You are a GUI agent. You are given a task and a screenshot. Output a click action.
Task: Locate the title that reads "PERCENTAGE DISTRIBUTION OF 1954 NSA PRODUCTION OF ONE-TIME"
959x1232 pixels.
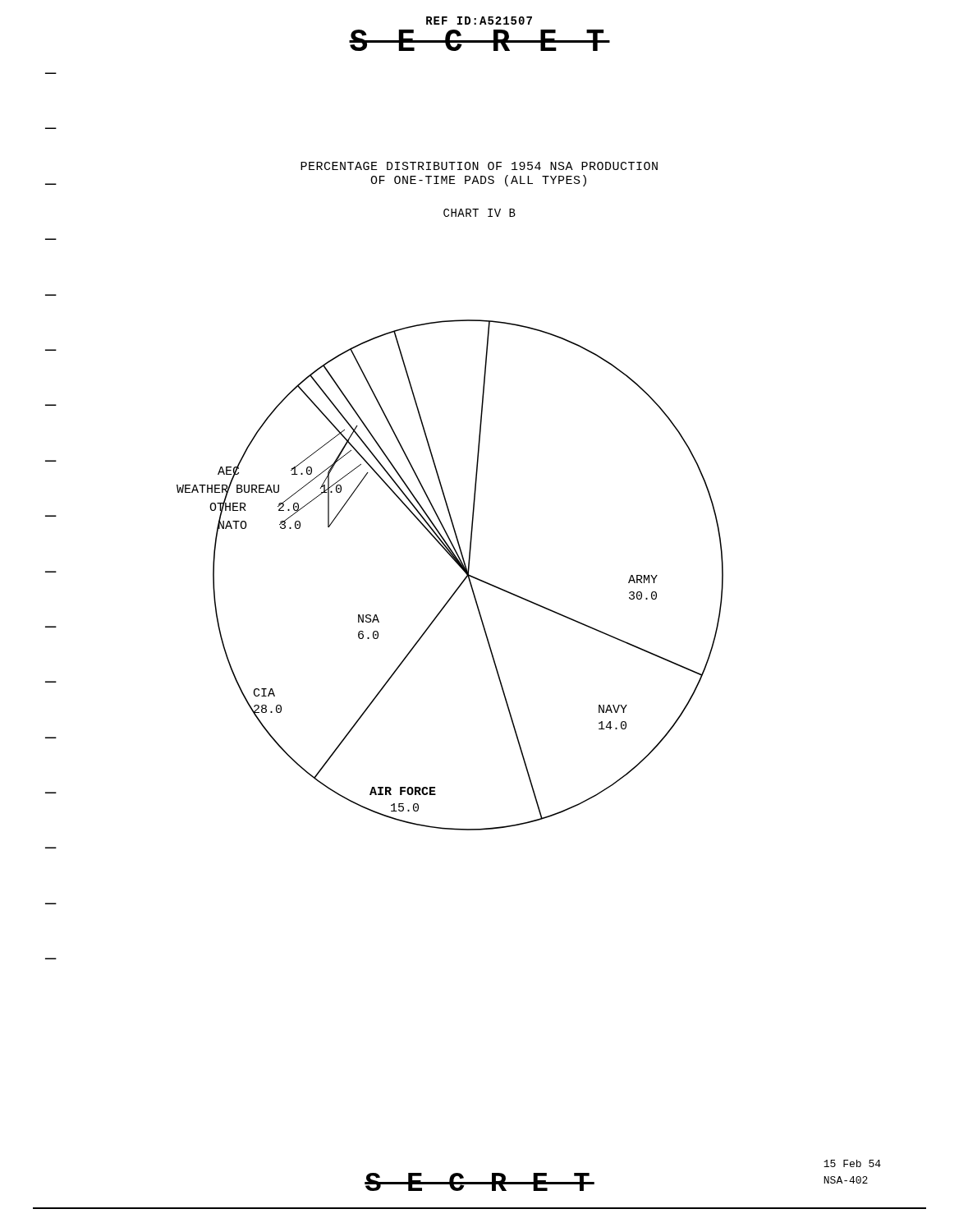[x=480, y=174]
